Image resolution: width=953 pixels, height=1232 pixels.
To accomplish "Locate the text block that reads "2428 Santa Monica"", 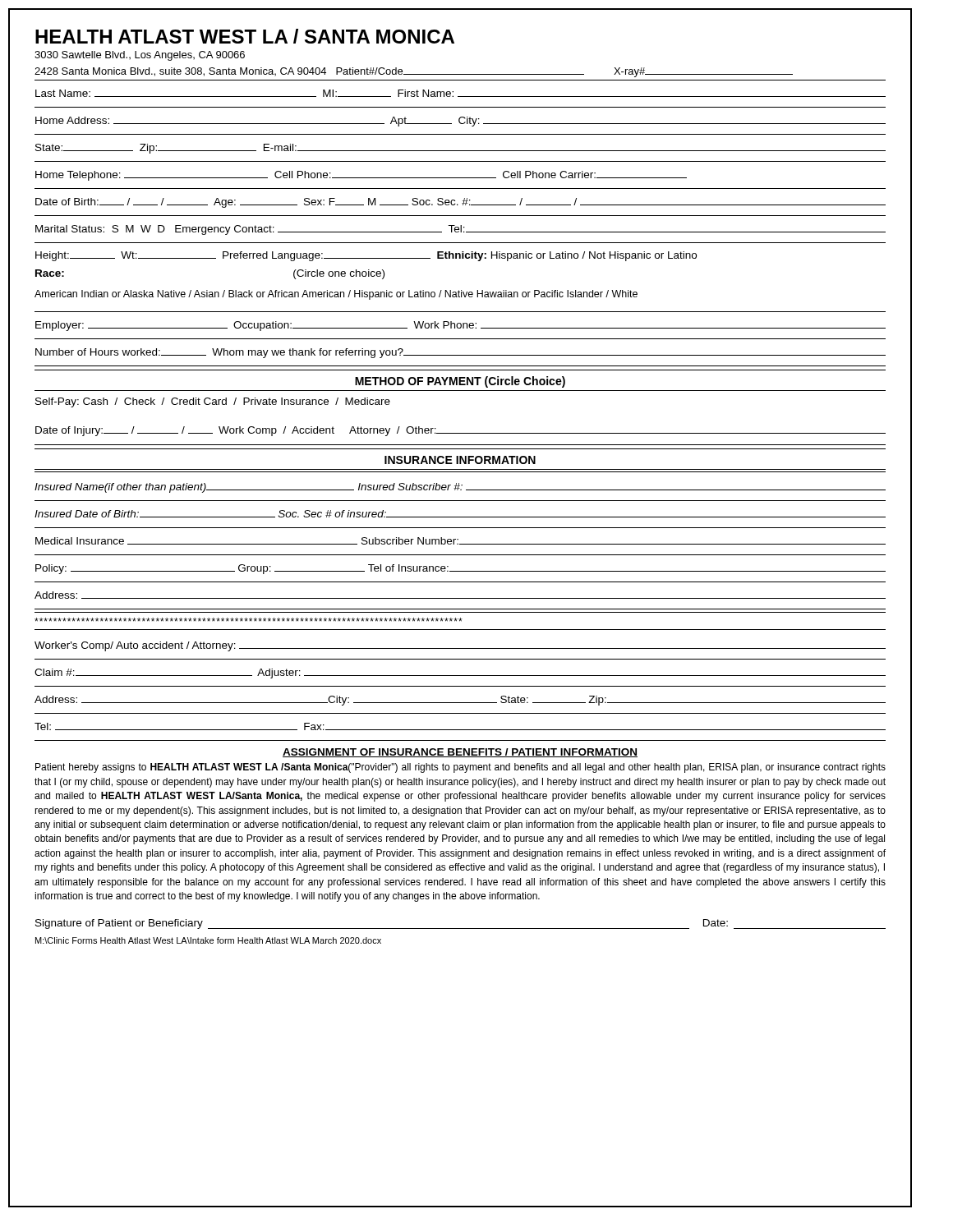I will (414, 70).
